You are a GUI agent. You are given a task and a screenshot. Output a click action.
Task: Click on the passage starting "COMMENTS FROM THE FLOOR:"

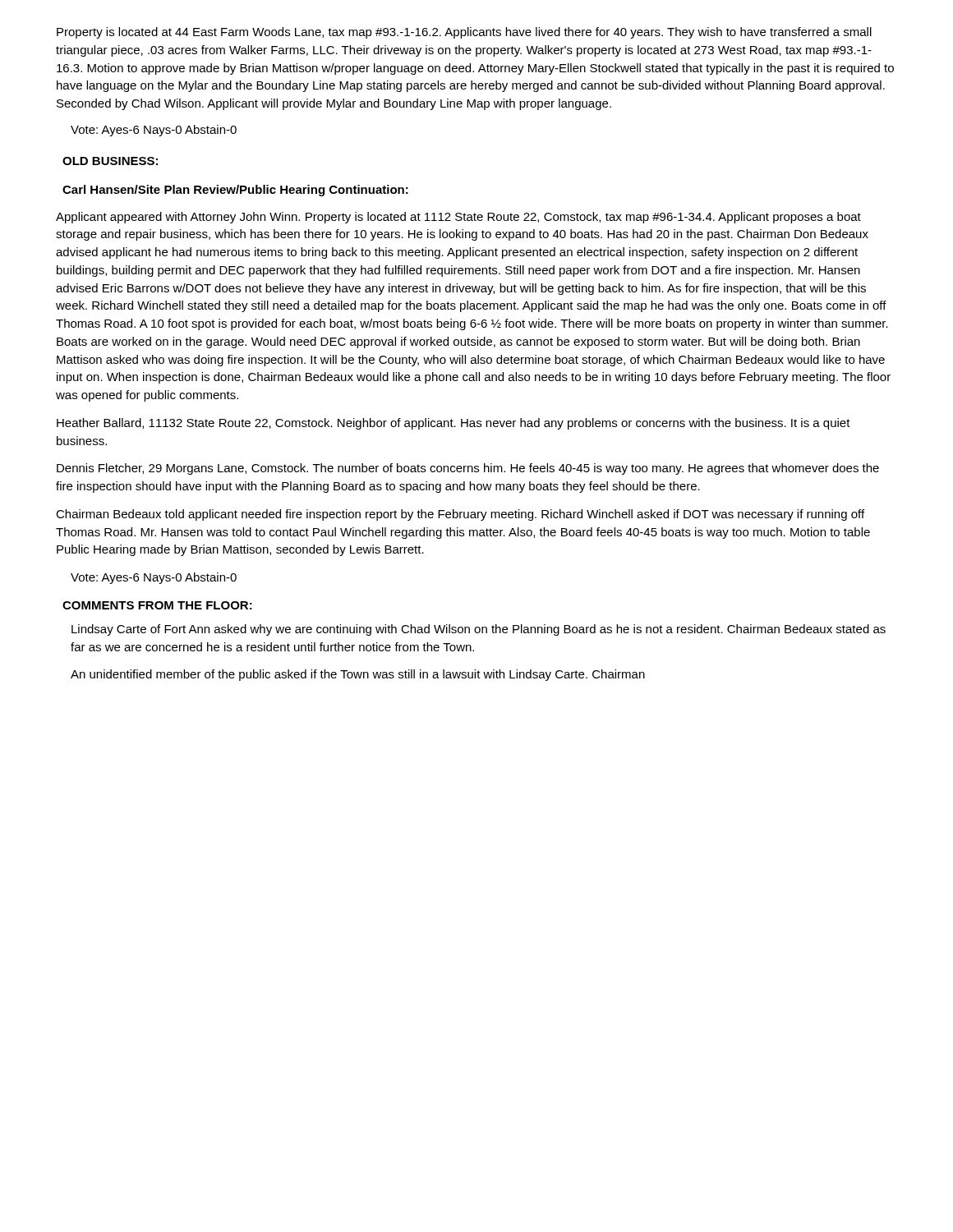coord(158,605)
